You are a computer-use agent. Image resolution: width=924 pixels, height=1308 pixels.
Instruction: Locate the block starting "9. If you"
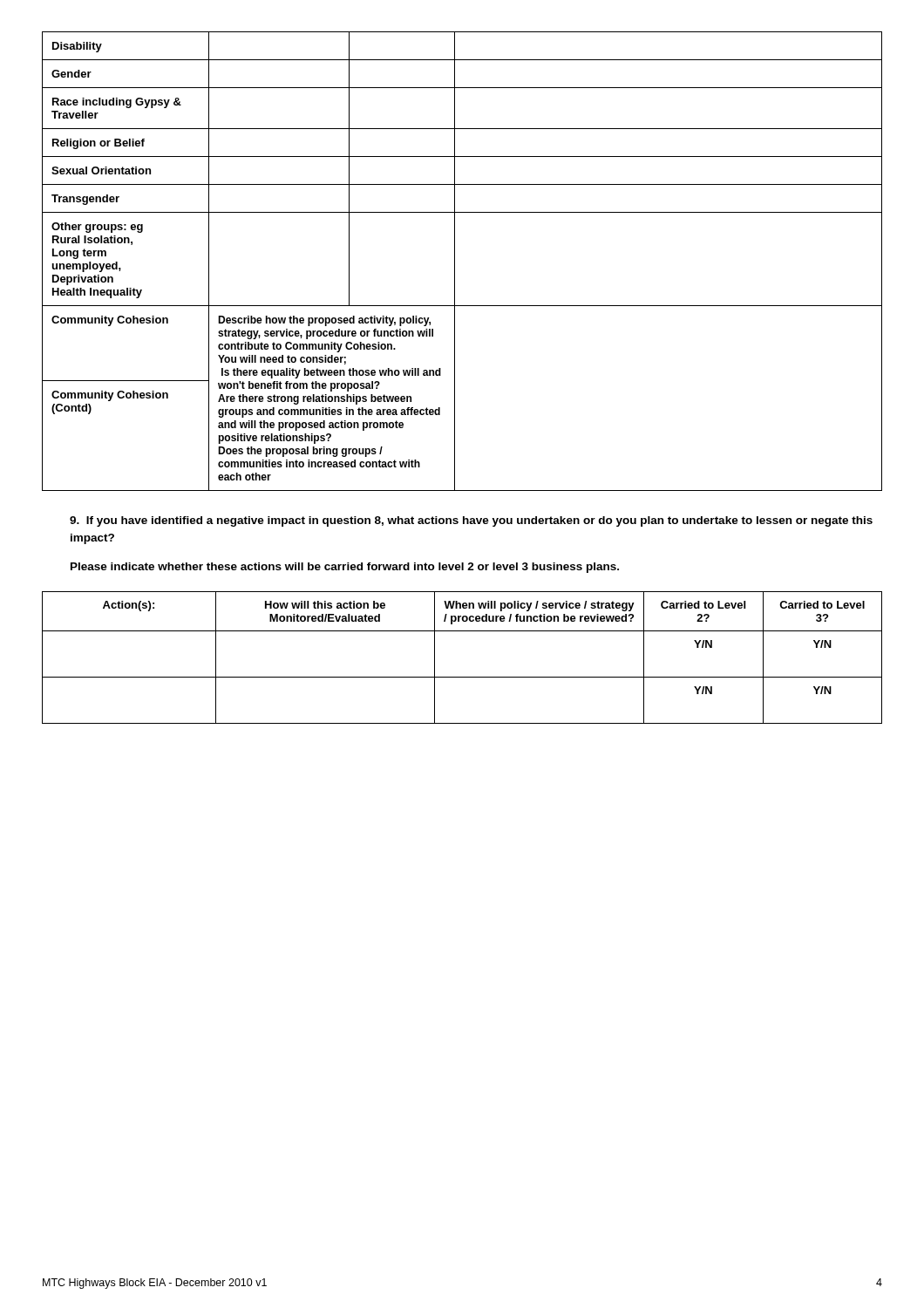pyautogui.click(x=471, y=521)
